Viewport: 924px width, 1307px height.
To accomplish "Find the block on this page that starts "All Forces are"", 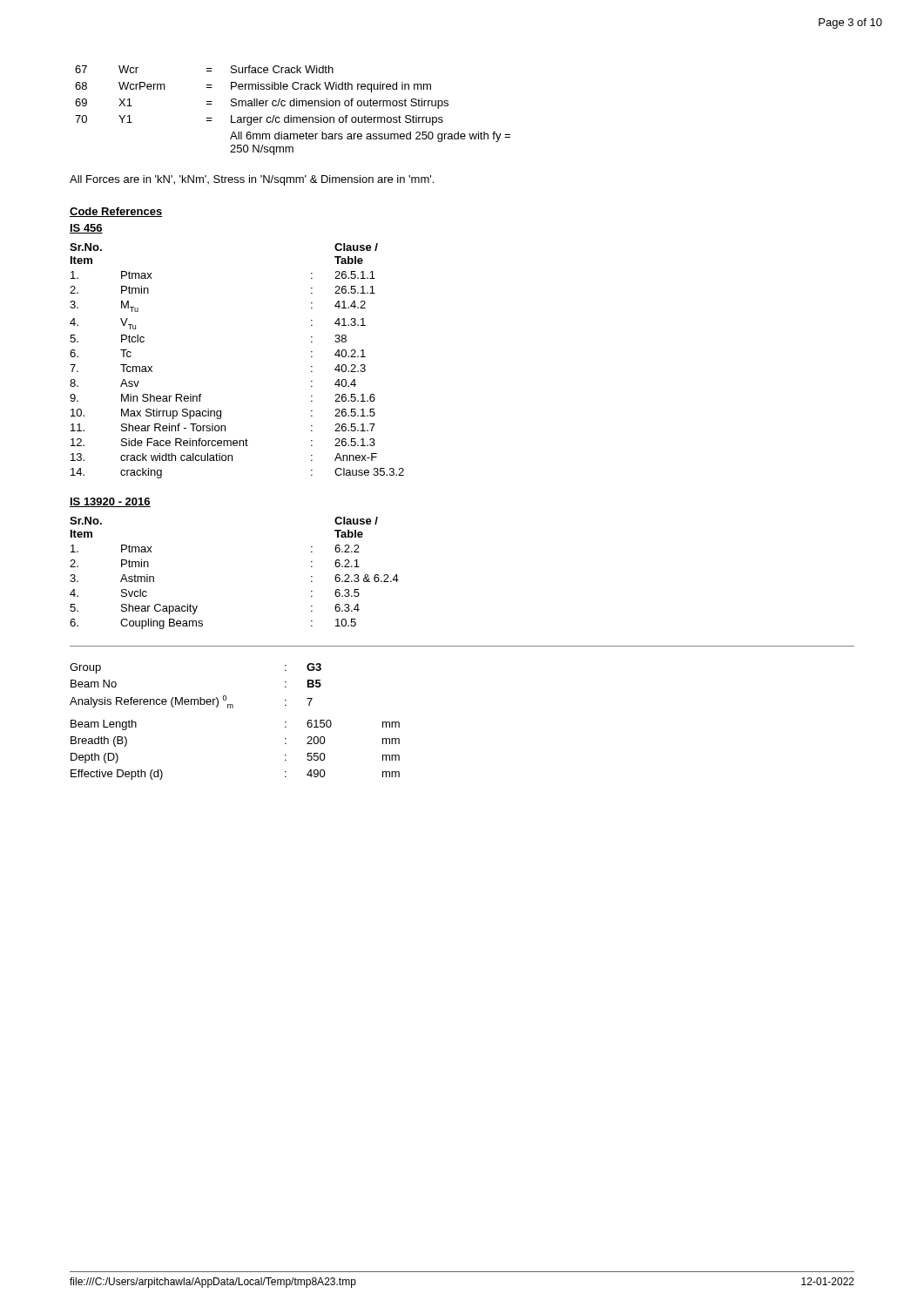I will [252, 179].
